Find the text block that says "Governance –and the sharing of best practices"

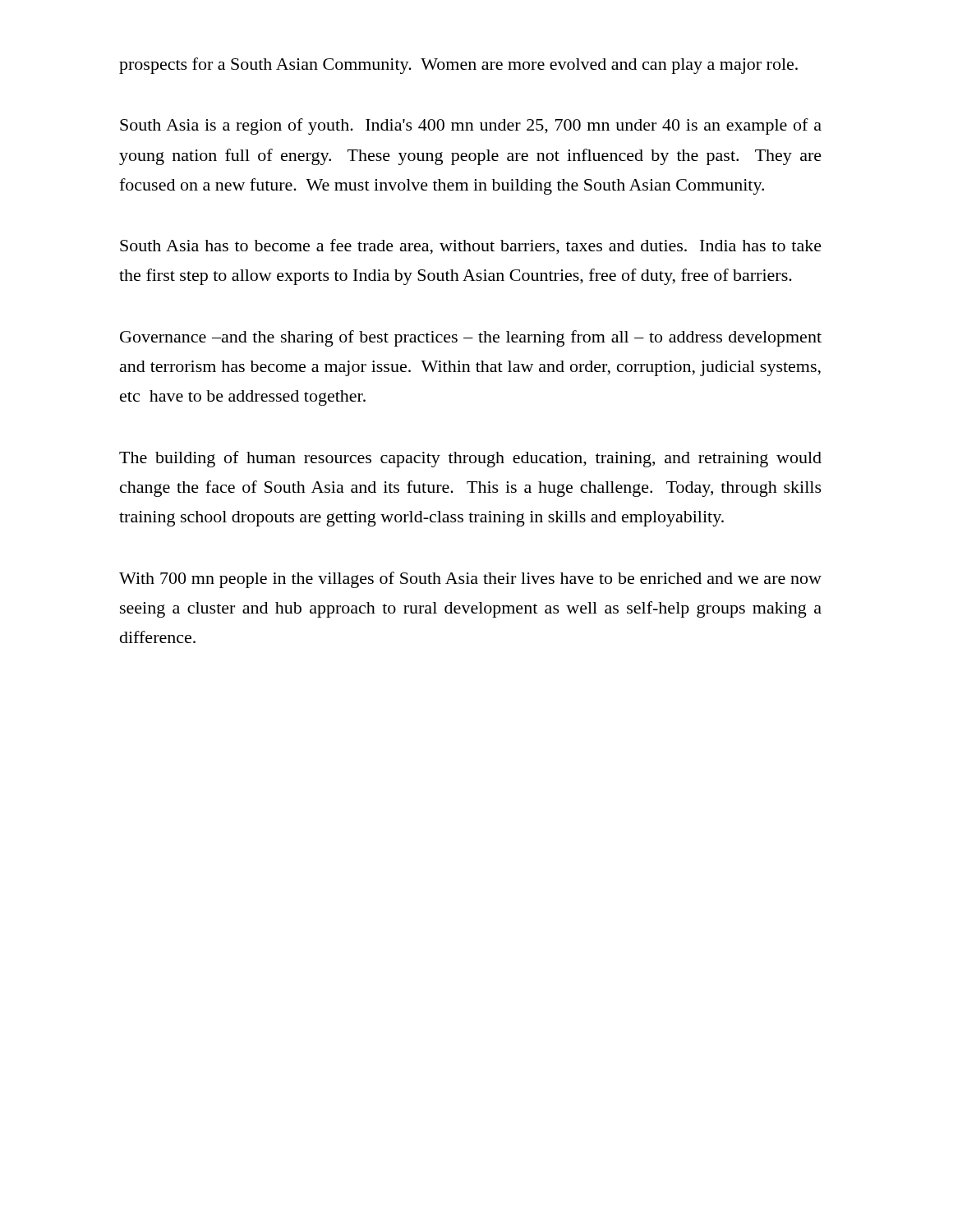(x=470, y=366)
